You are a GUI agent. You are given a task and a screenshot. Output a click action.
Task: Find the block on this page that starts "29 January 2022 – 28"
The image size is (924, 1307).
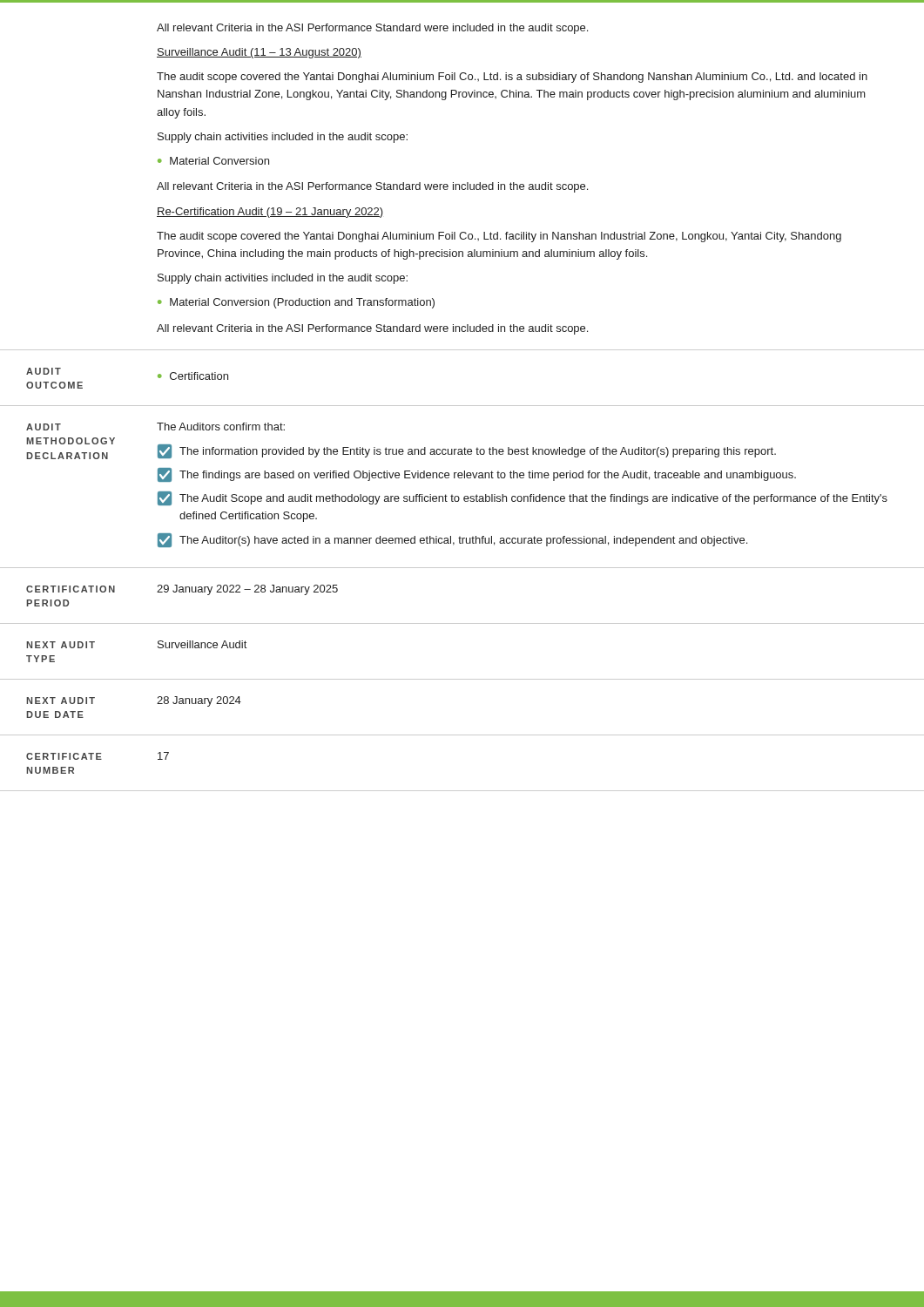[247, 590]
